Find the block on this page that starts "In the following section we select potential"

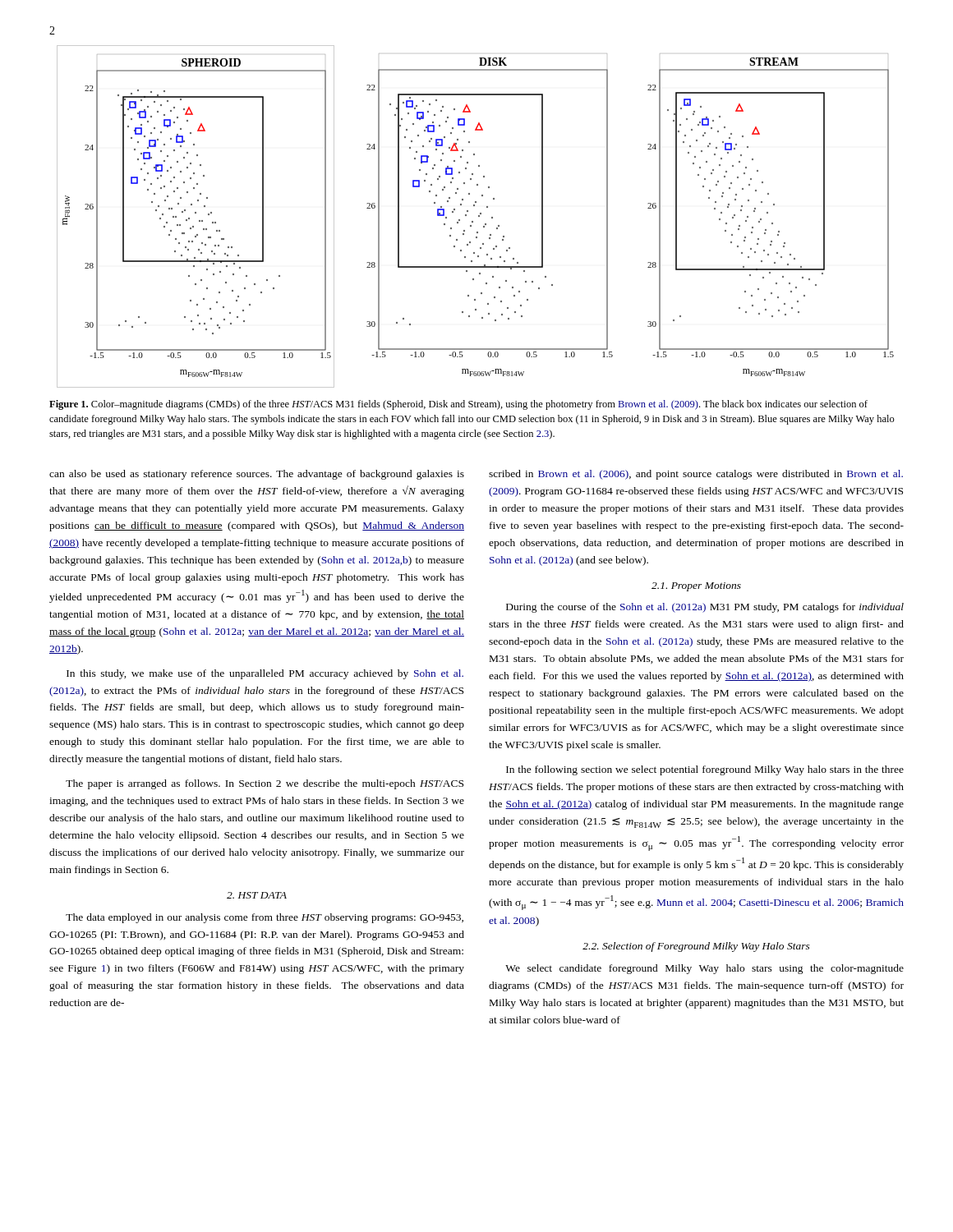pyautogui.click(x=696, y=845)
